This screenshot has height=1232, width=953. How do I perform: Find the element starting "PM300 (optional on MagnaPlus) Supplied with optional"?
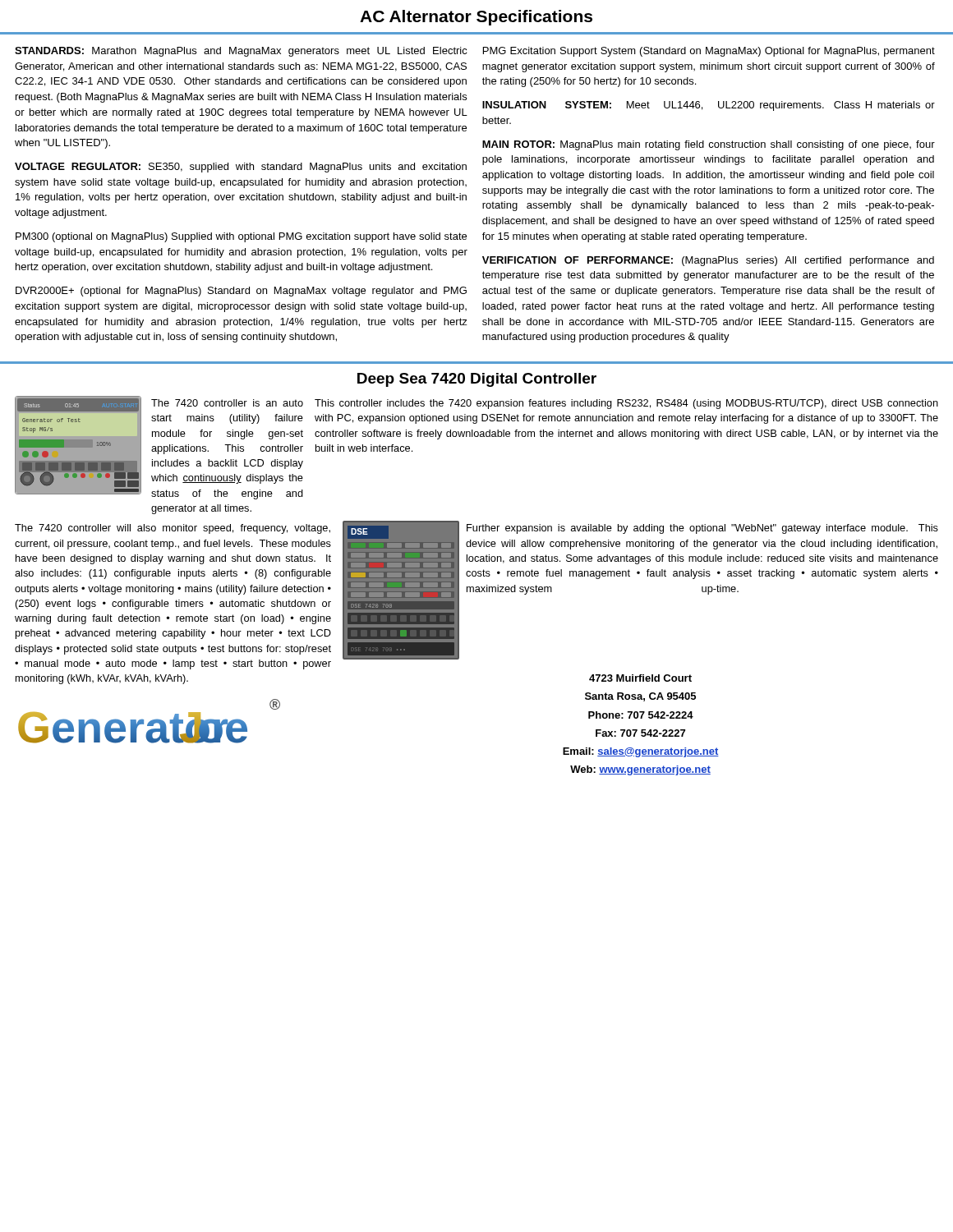pos(241,251)
